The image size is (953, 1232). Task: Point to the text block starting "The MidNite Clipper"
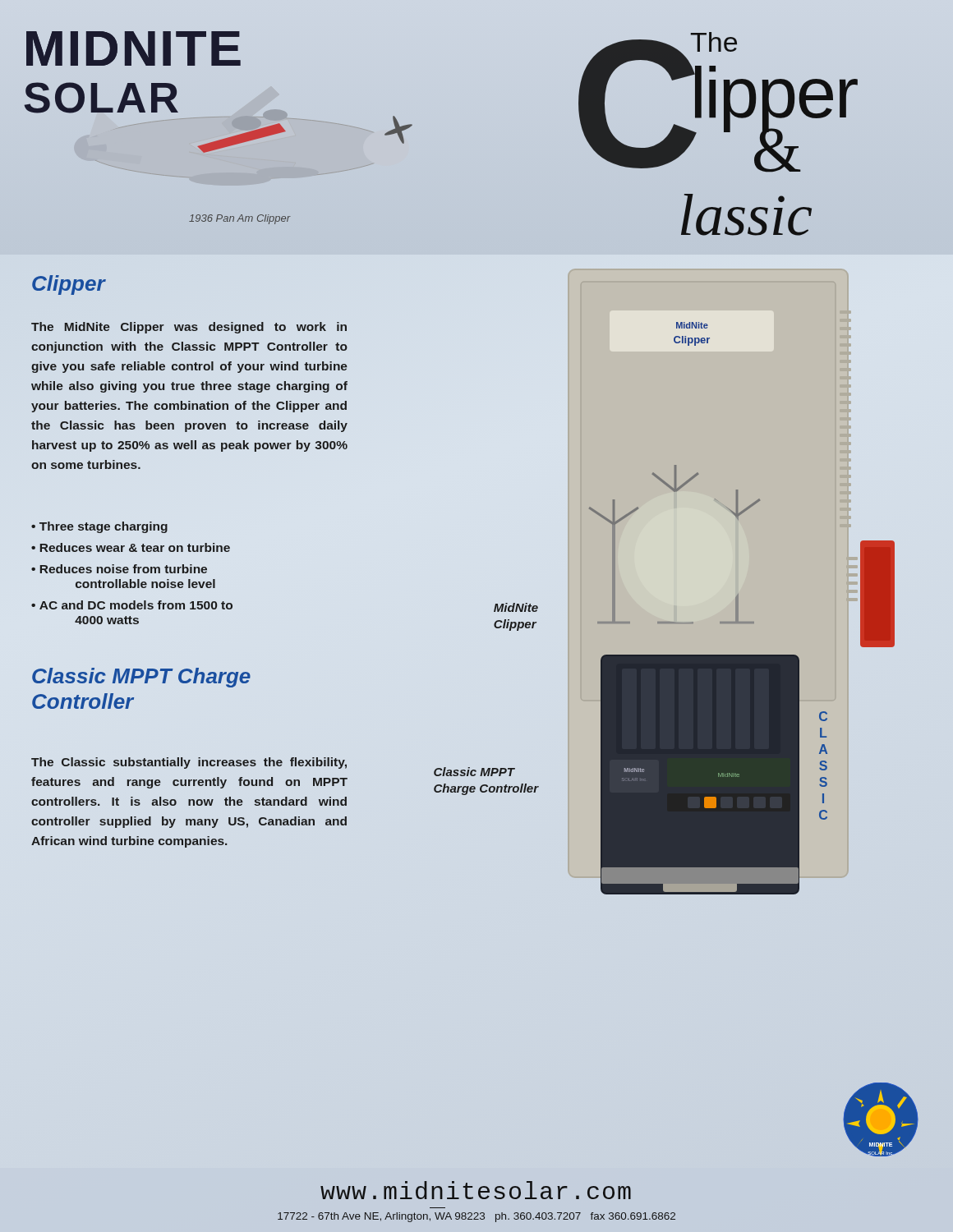[189, 396]
